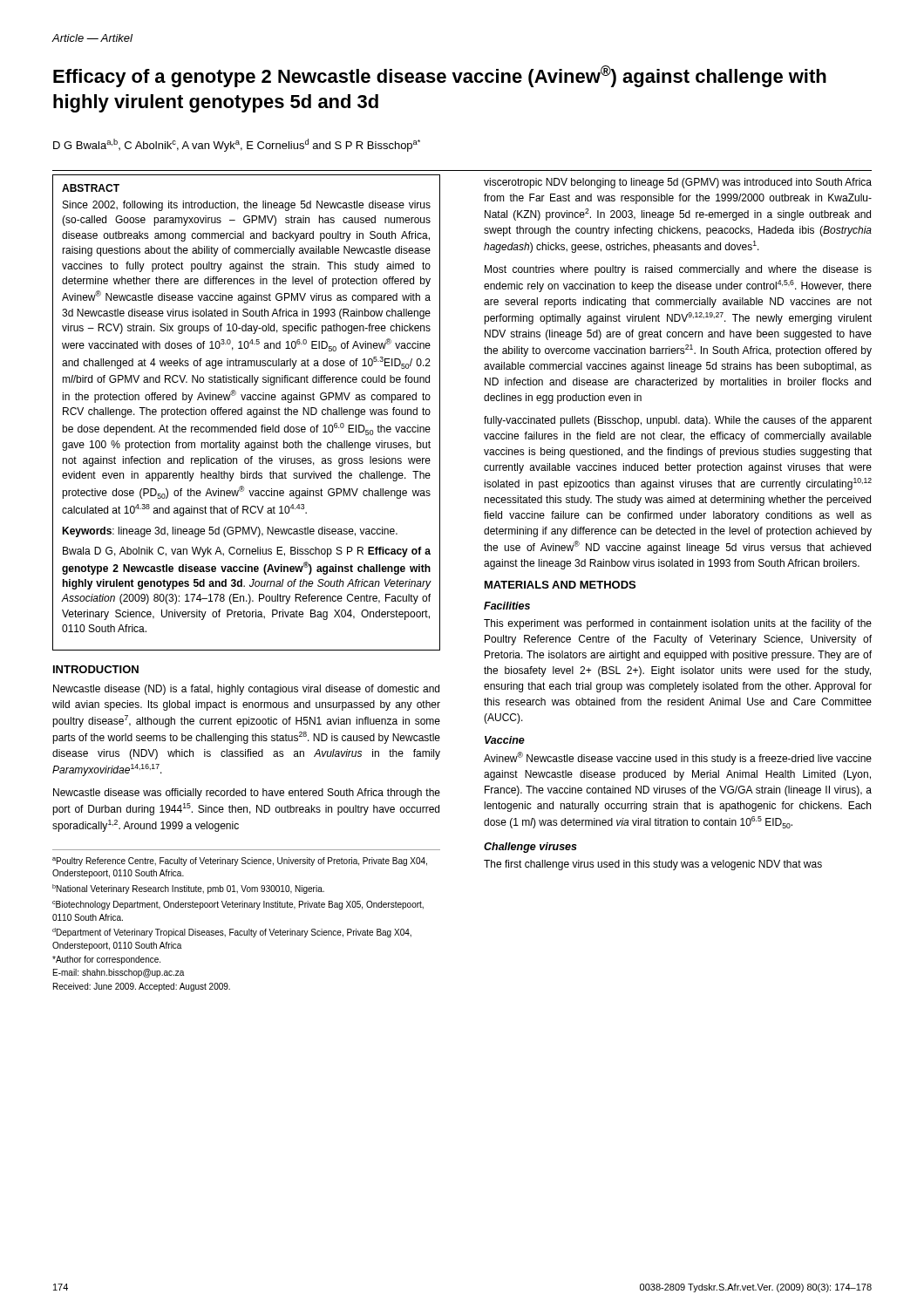Viewport: 924px width, 1308px height.
Task: Select the text starting "fully-vaccinated pullets (Bisschop, unpubl. data). While the causes"
Action: click(x=678, y=492)
